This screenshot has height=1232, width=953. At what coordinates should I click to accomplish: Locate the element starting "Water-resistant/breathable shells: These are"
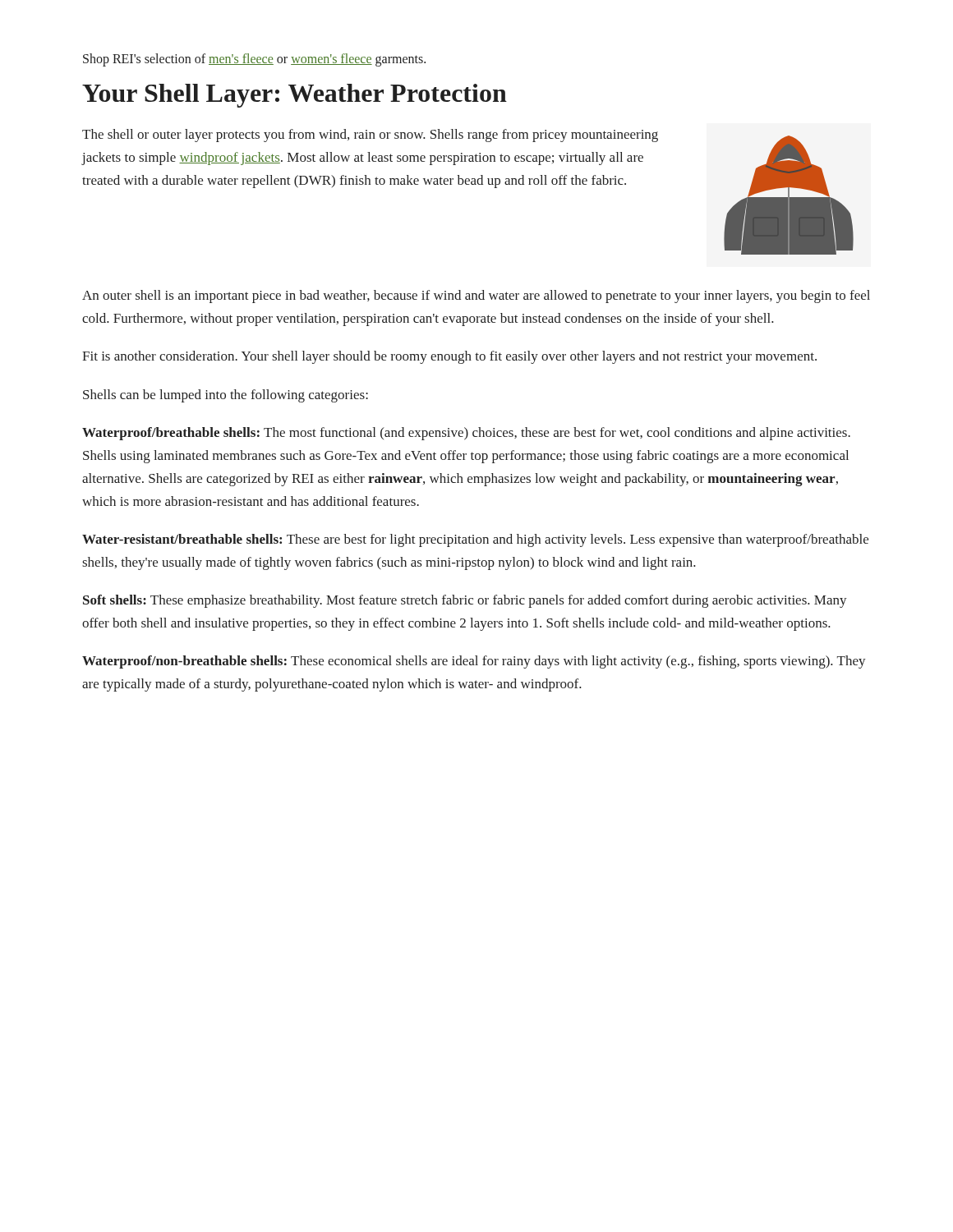pyautogui.click(x=476, y=551)
